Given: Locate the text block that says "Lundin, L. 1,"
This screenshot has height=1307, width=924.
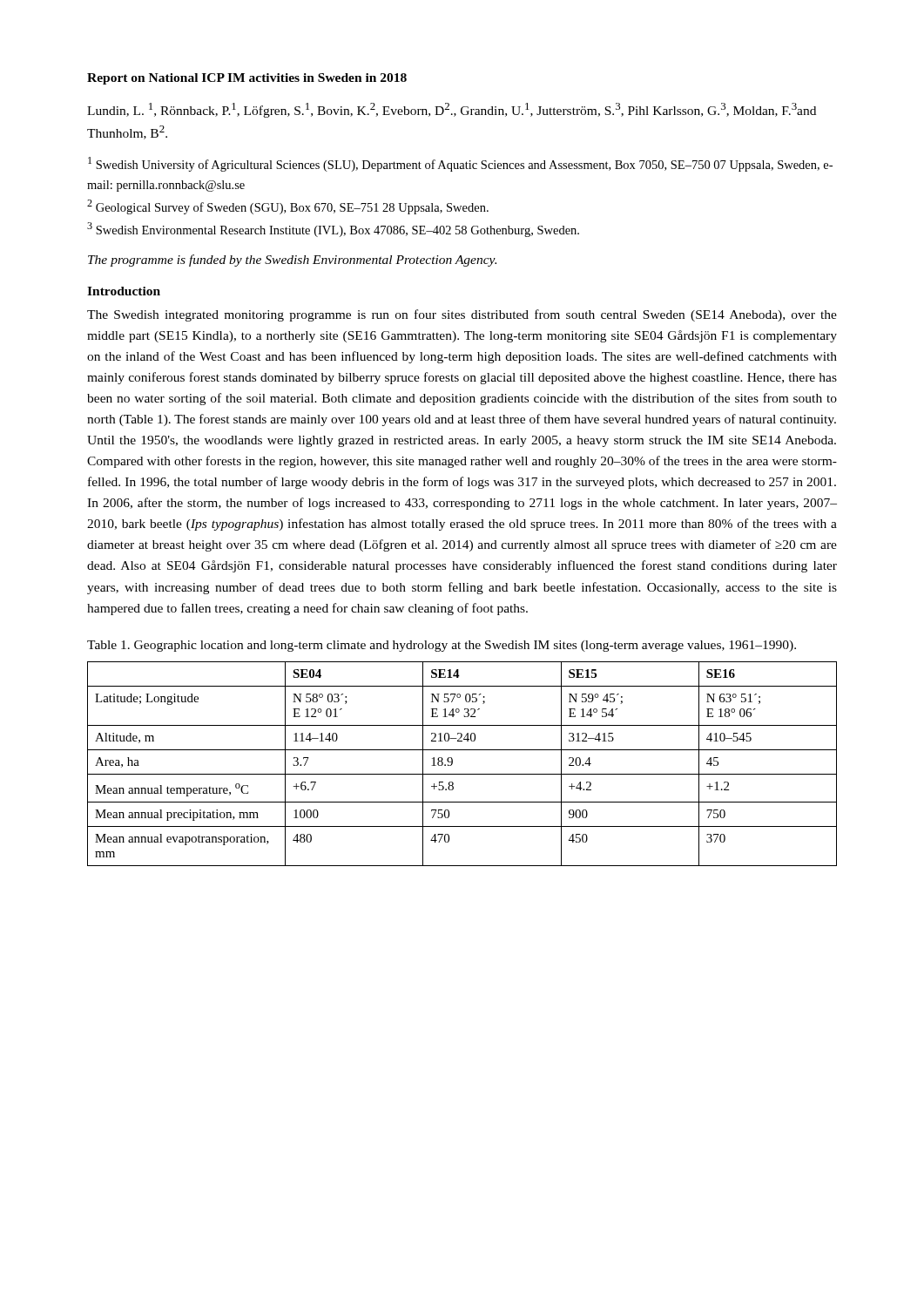Looking at the screenshot, I should point(452,120).
